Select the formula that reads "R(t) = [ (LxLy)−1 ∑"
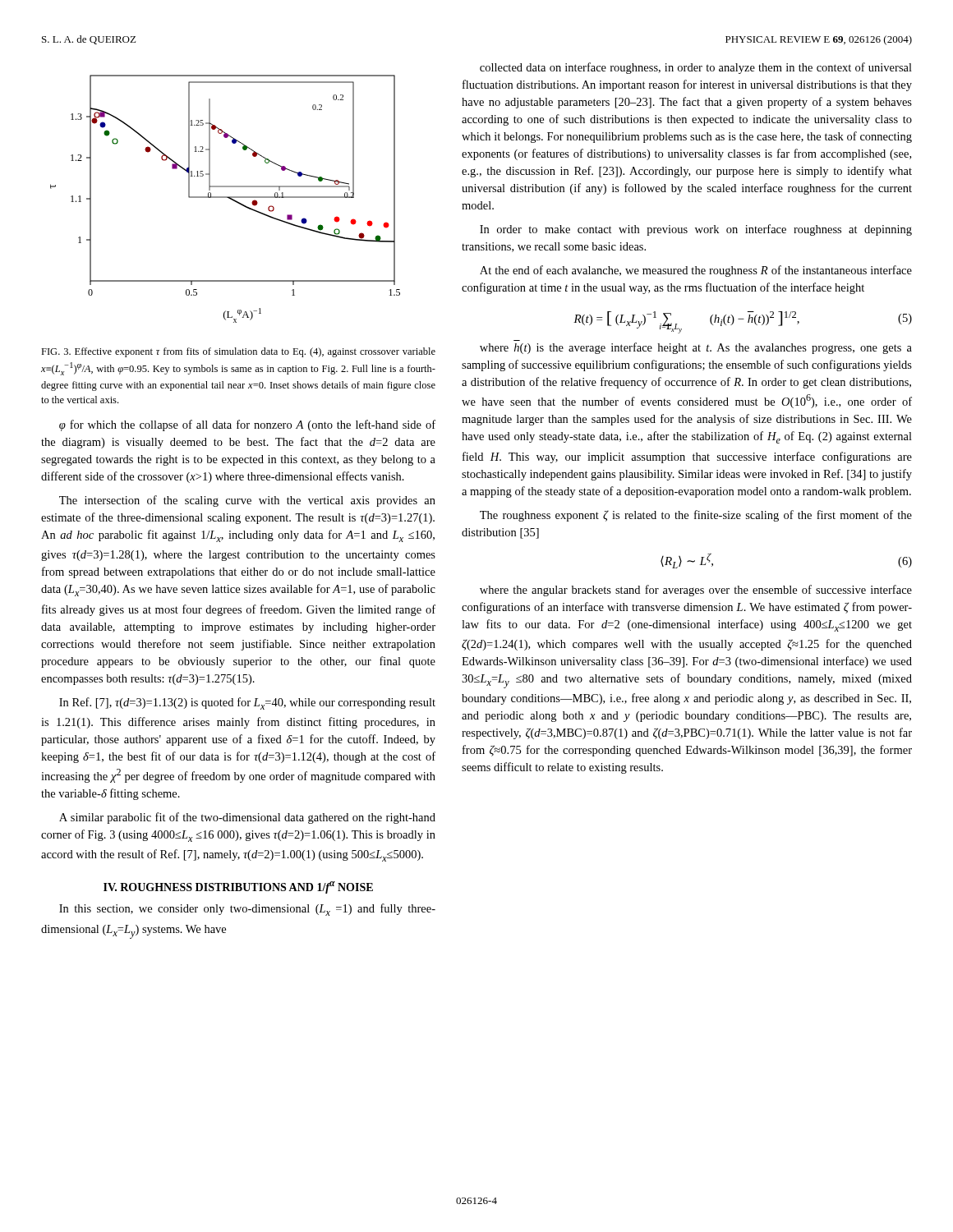 (x=743, y=321)
